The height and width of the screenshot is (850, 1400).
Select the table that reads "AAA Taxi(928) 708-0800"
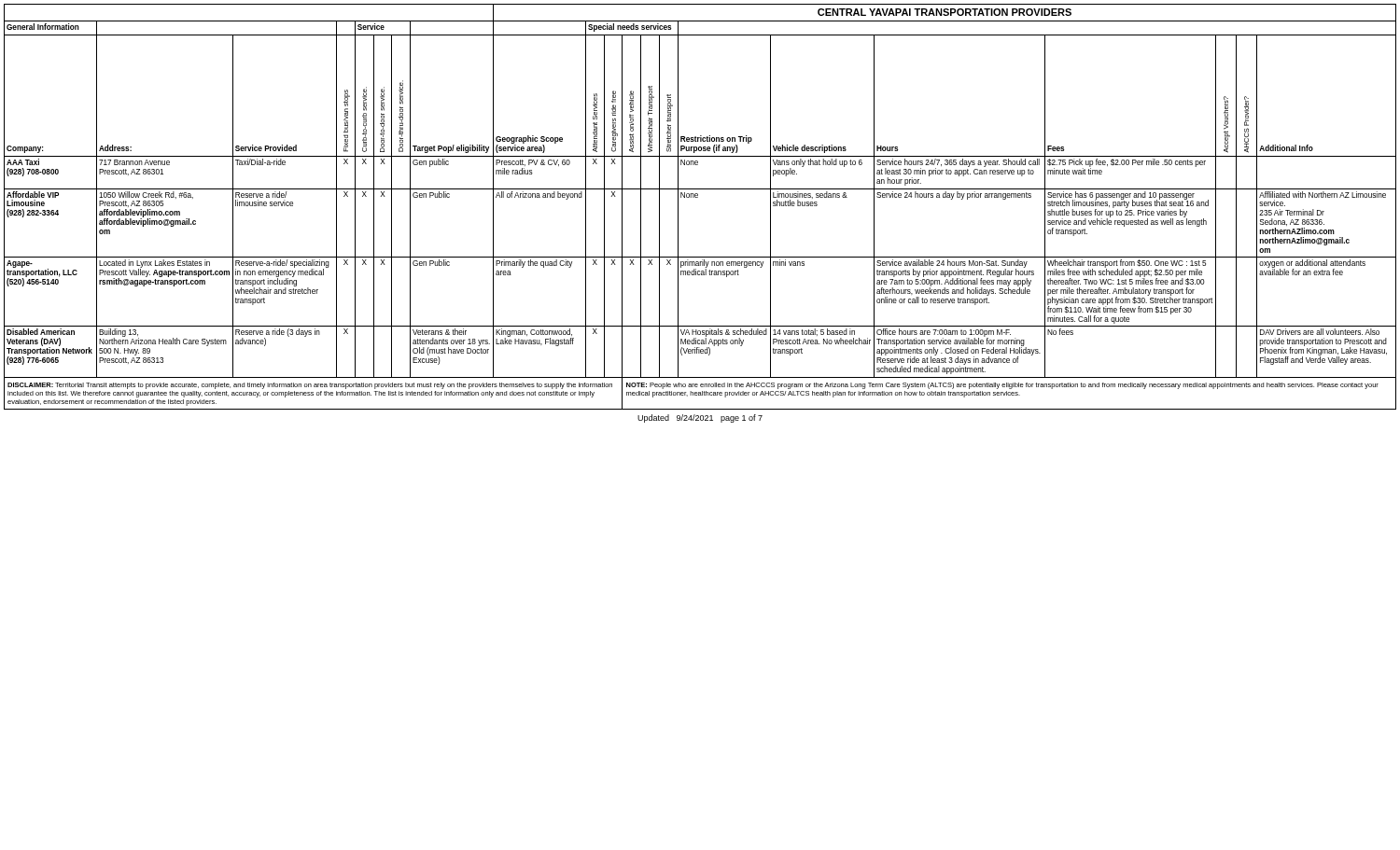50,172
